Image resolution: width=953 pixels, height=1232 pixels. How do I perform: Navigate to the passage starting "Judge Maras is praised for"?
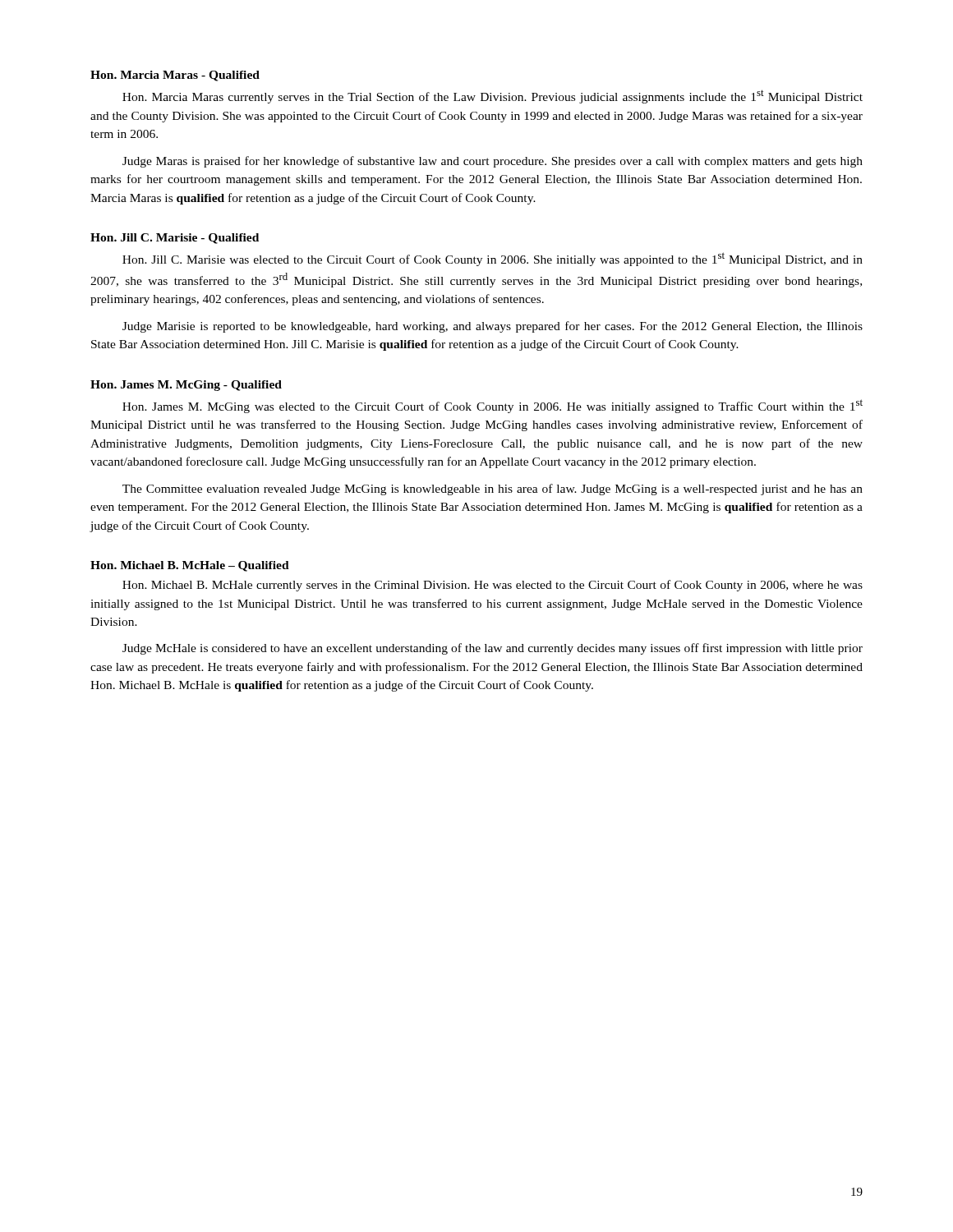click(x=476, y=179)
